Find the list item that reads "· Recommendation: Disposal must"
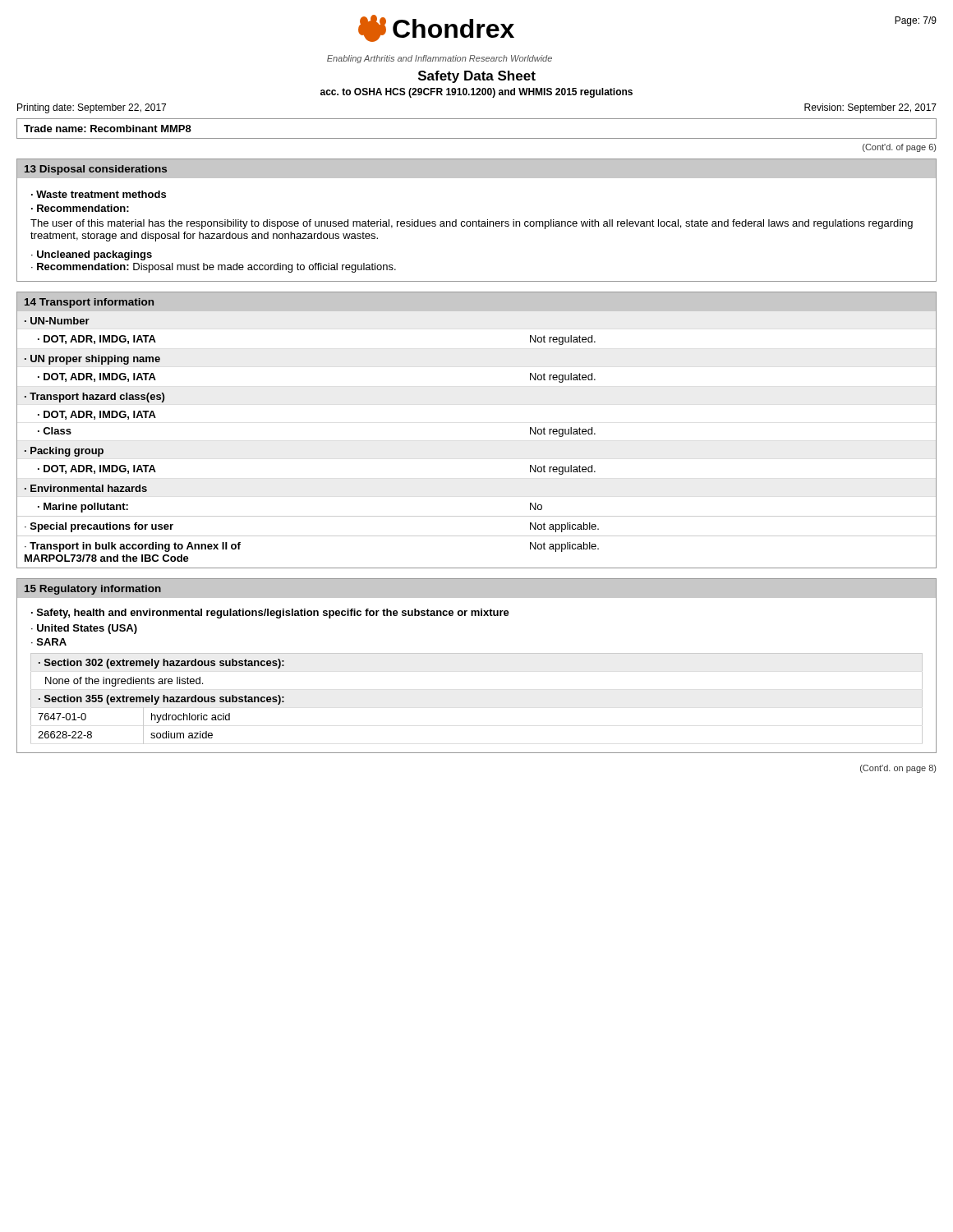Screen dimensions: 1232x953 click(x=213, y=266)
